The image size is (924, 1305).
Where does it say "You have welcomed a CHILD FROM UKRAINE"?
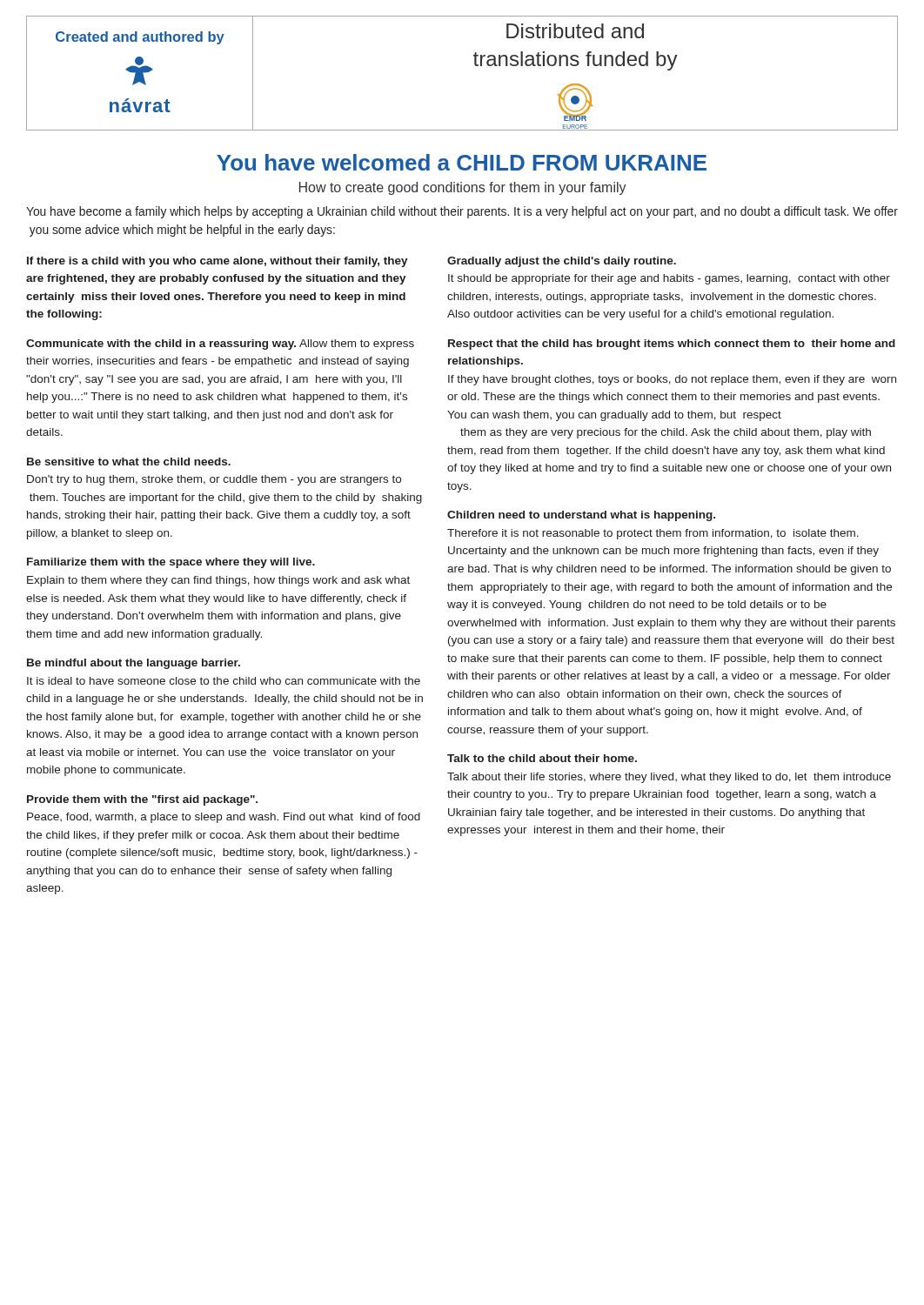[x=462, y=163]
